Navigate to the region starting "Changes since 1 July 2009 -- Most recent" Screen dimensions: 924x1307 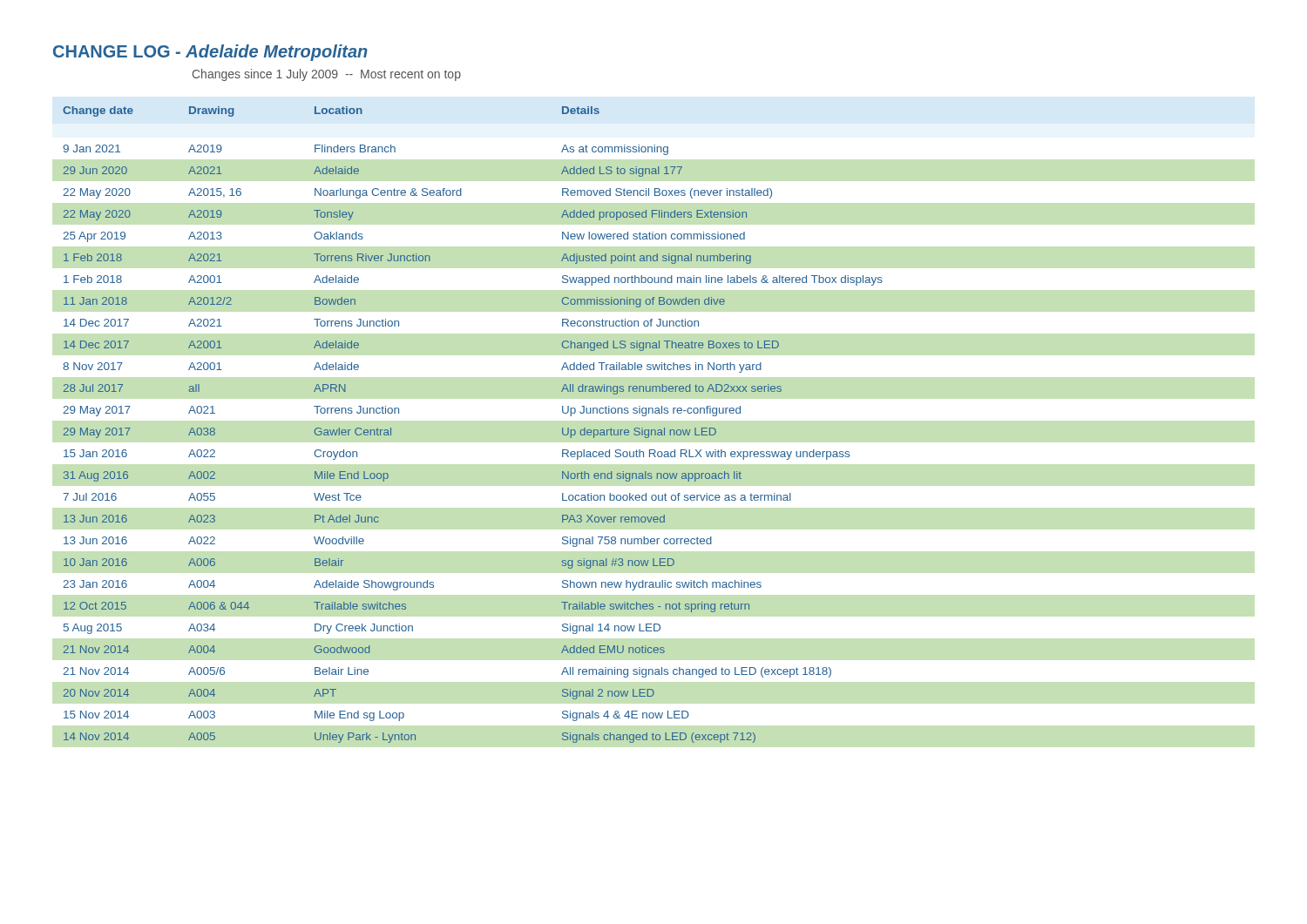[x=326, y=74]
